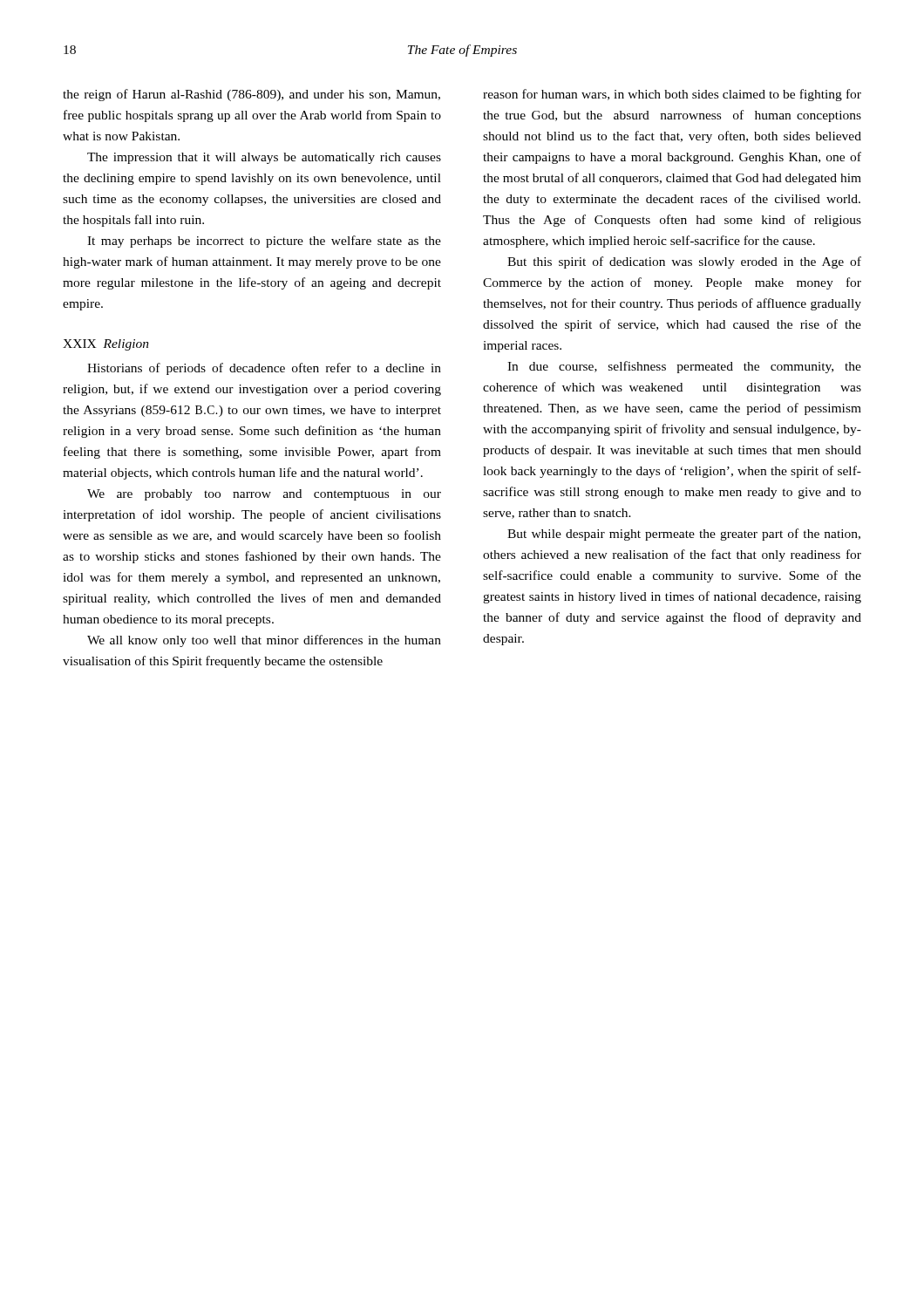
Task: Find the region starting "the reign of Harun al-Rashid (786-809),"
Action: coord(252,199)
